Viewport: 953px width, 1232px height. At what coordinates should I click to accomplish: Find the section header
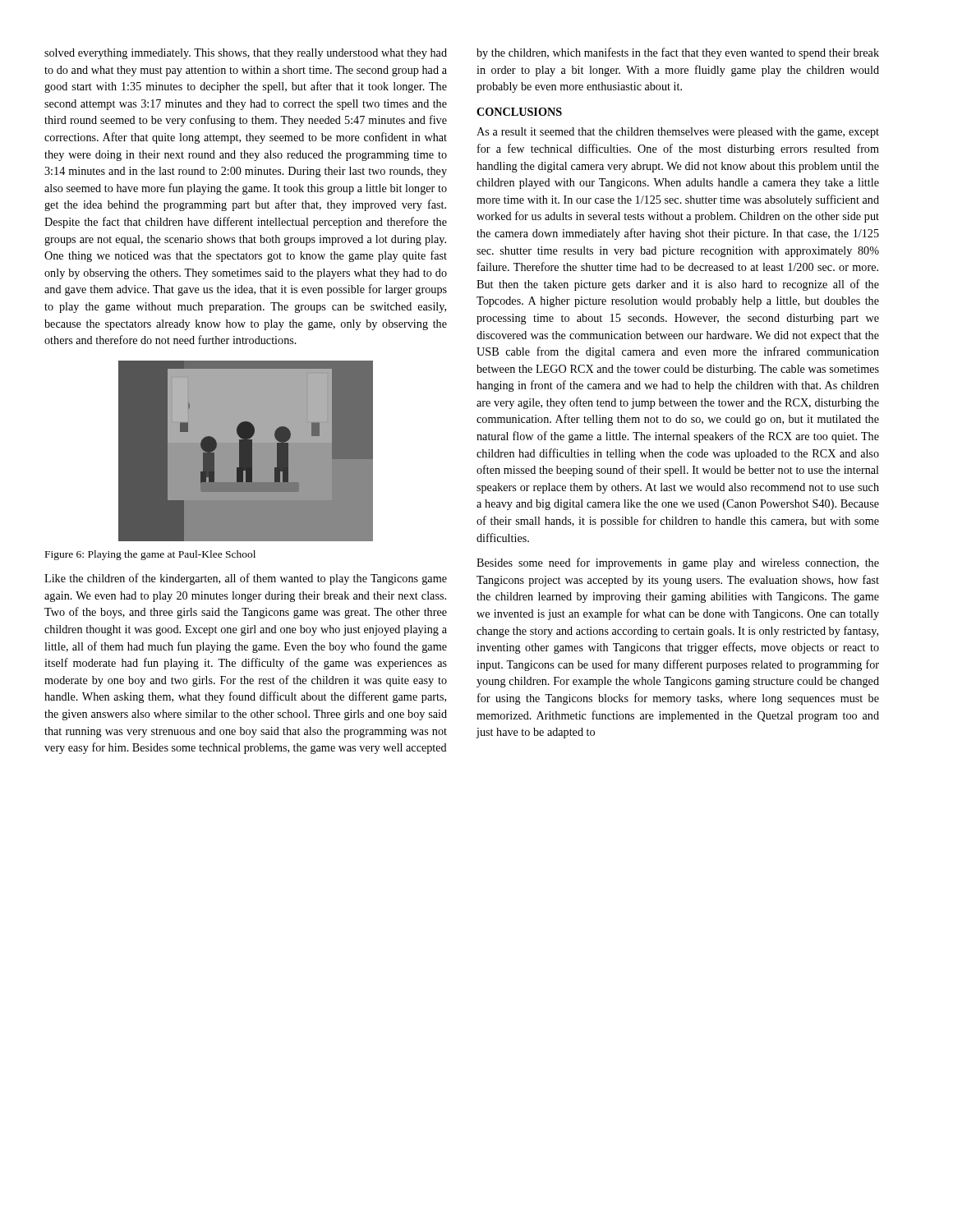[519, 112]
